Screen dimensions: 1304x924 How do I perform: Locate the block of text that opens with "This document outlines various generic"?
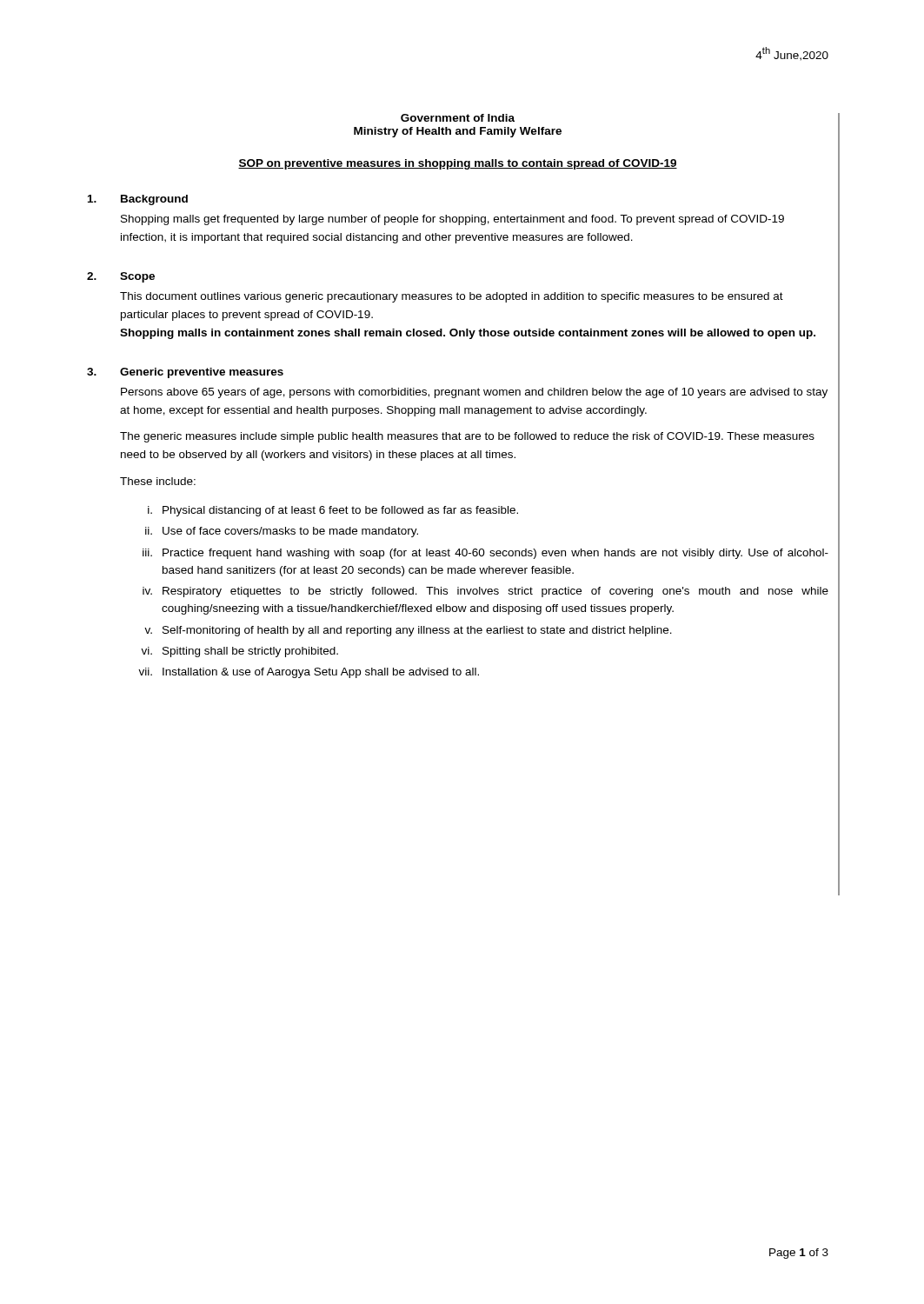click(452, 297)
